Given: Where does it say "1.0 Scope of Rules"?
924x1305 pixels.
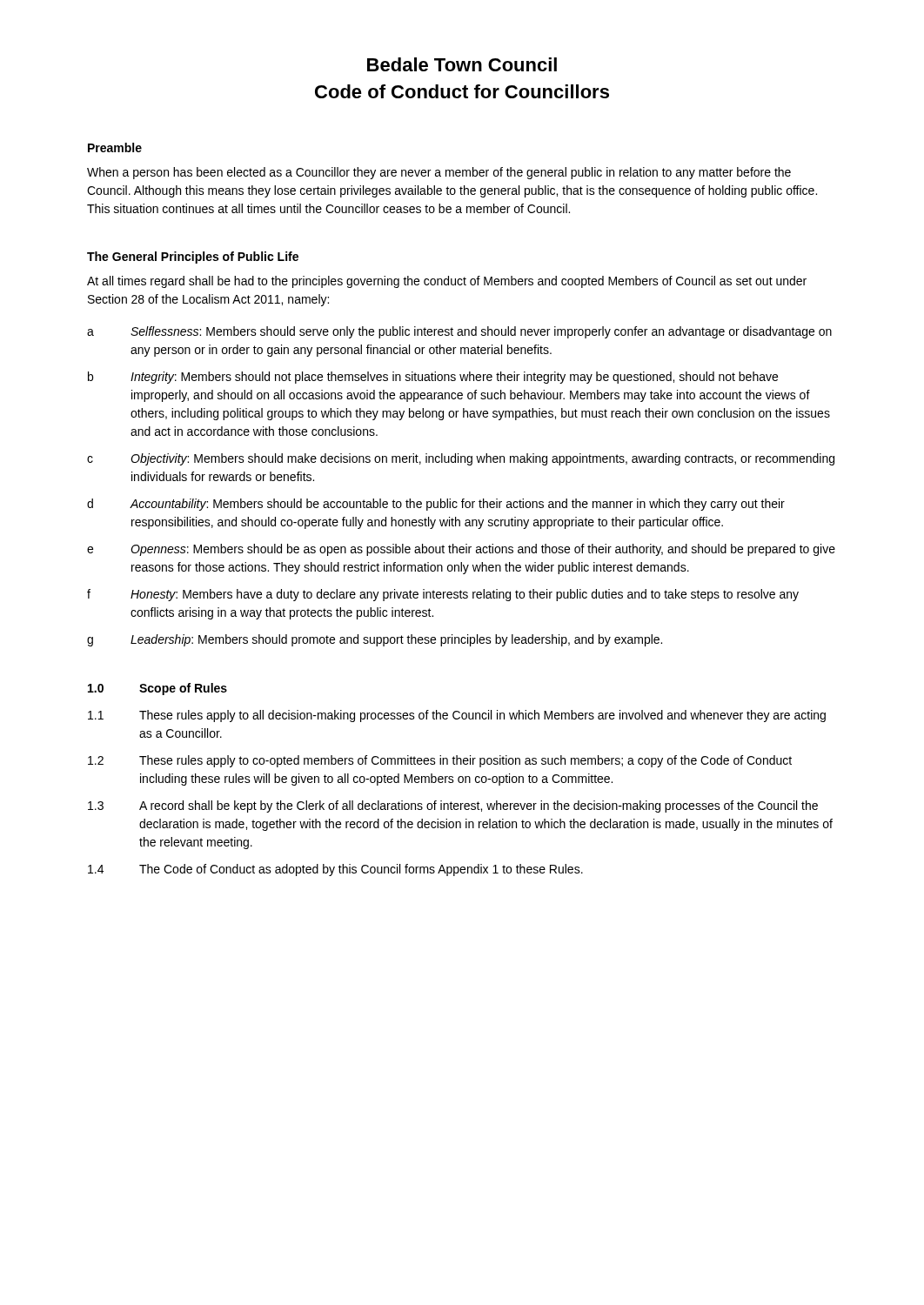Looking at the screenshot, I should [x=157, y=689].
